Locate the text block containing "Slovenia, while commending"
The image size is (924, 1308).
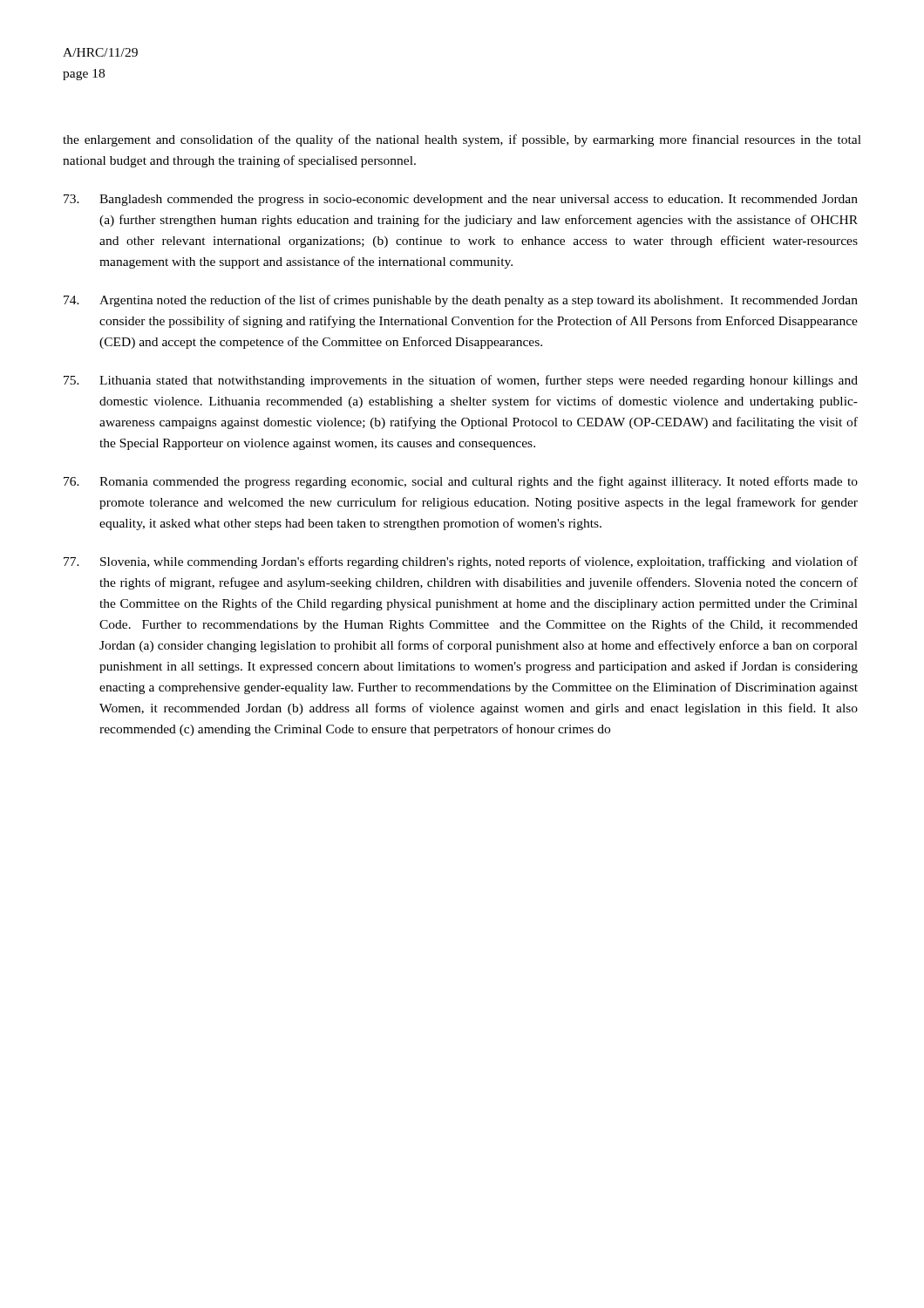click(460, 646)
